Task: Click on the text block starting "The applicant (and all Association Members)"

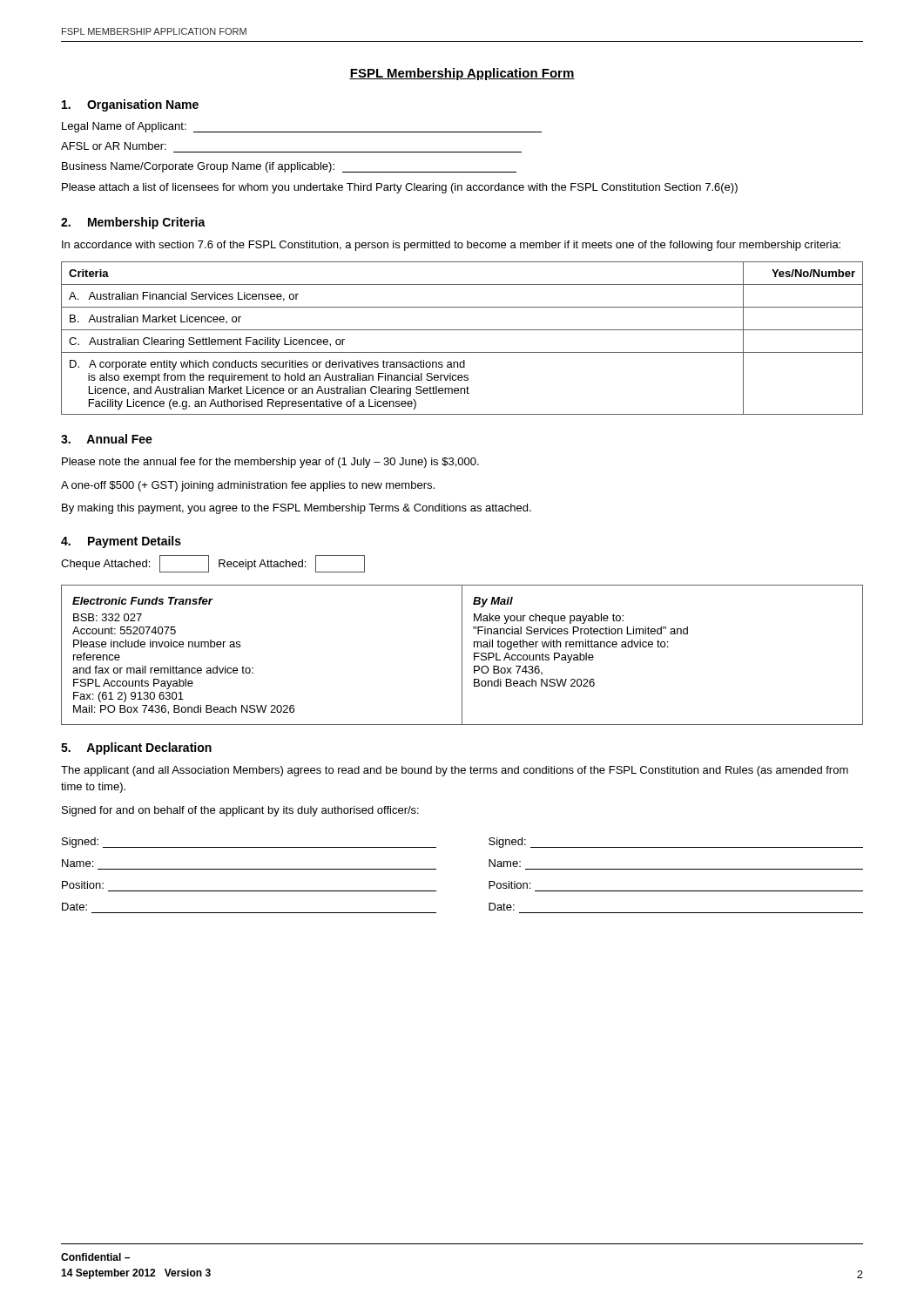Action: [x=455, y=778]
